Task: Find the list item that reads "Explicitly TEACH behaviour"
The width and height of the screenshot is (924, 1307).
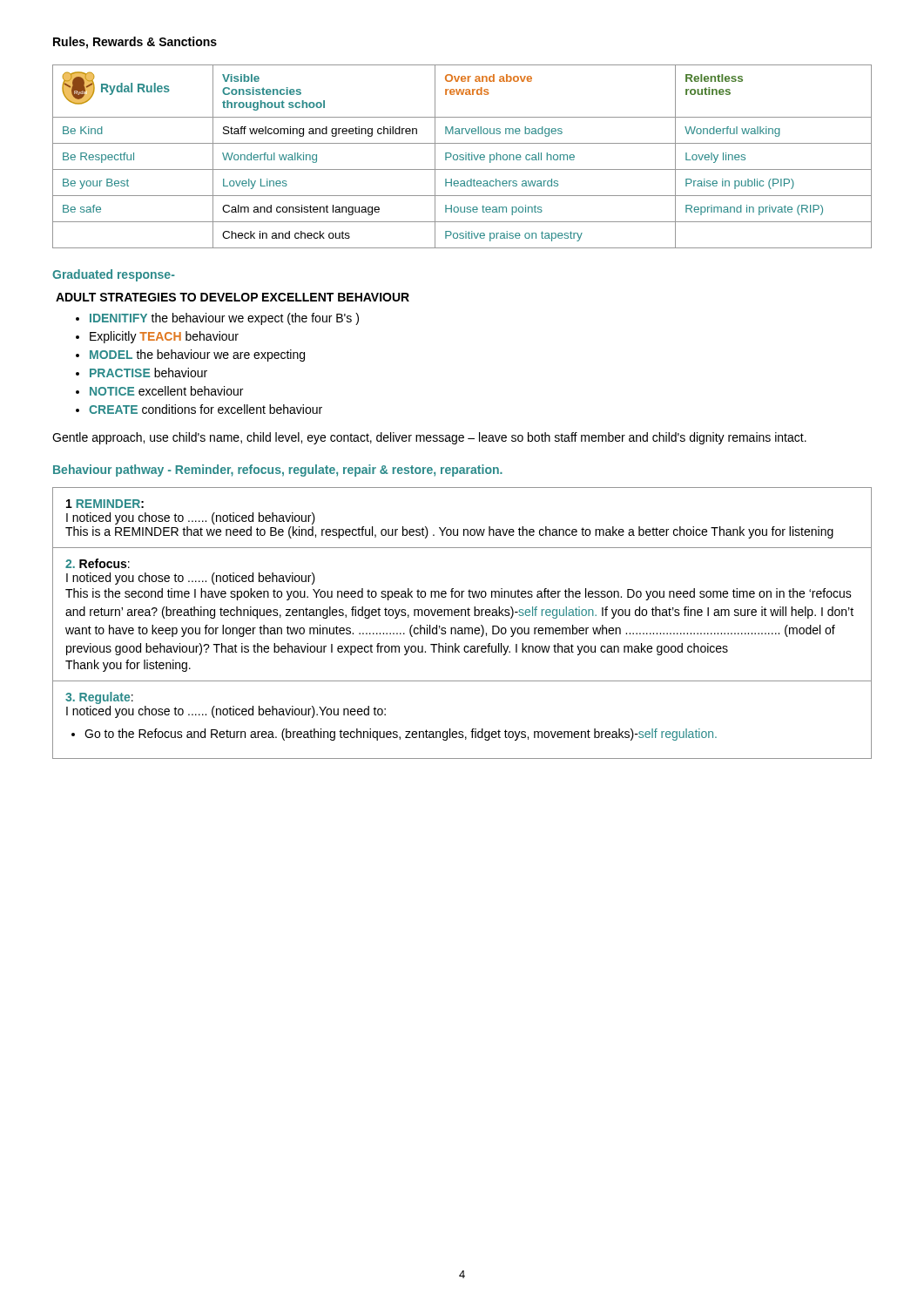Action: coord(157,337)
